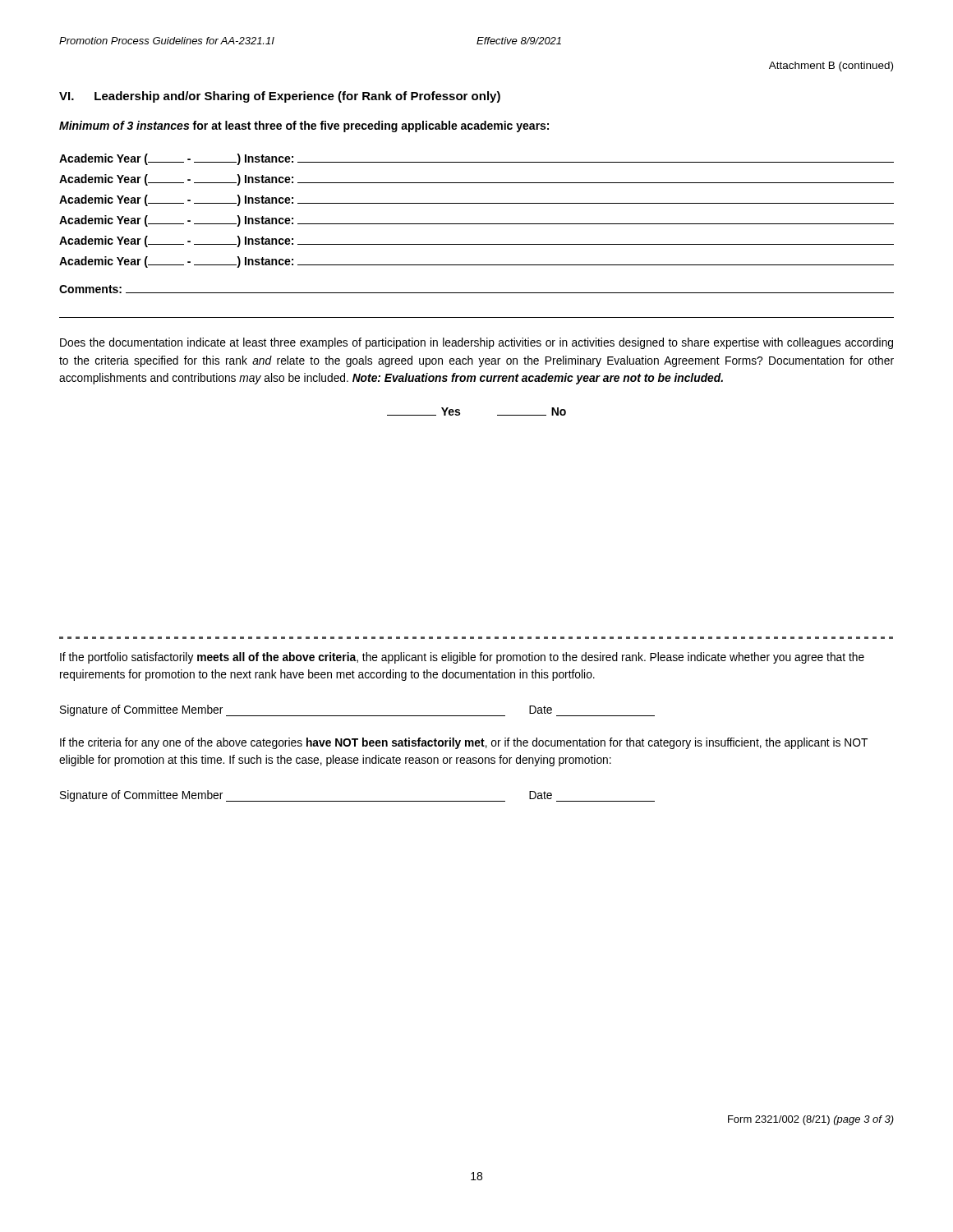Find the text containing "Attachment B (continued)"
The height and width of the screenshot is (1232, 953).
[831, 65]
